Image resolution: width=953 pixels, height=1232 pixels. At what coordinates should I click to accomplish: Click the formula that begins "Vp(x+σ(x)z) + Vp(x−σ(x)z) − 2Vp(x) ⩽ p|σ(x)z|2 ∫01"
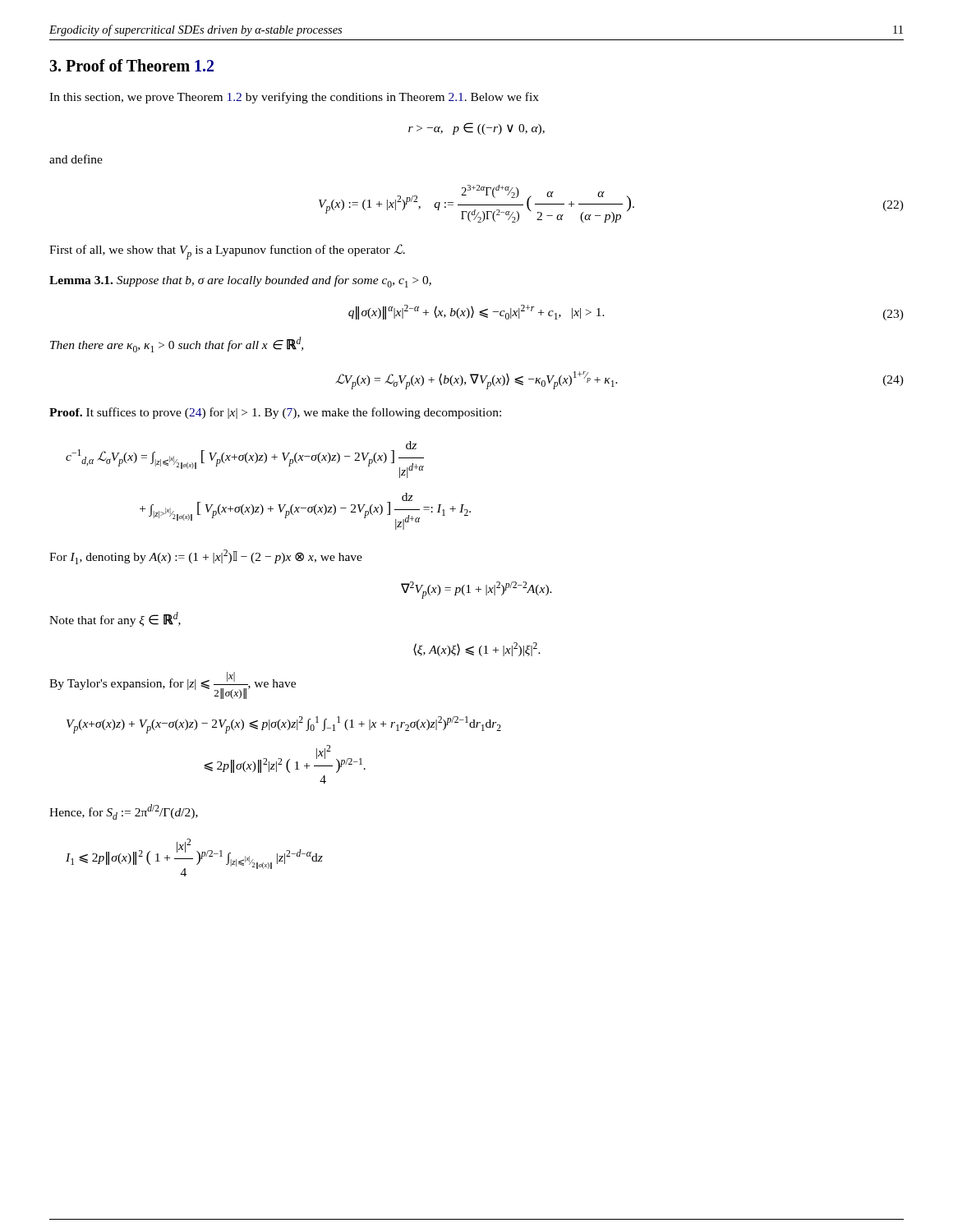(x=284, y=752)
